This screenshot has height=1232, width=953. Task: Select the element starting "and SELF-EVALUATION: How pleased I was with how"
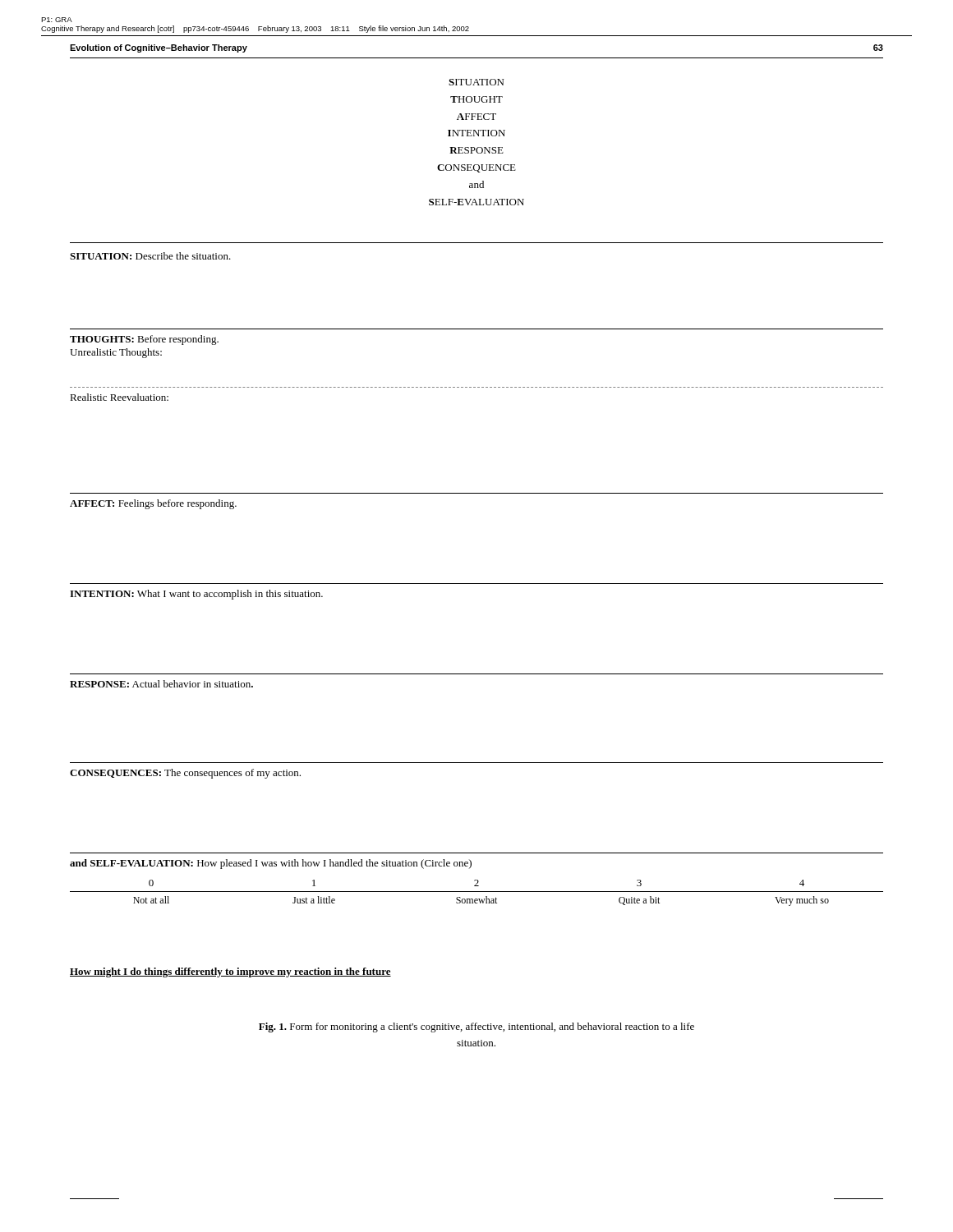coord(476,880)
